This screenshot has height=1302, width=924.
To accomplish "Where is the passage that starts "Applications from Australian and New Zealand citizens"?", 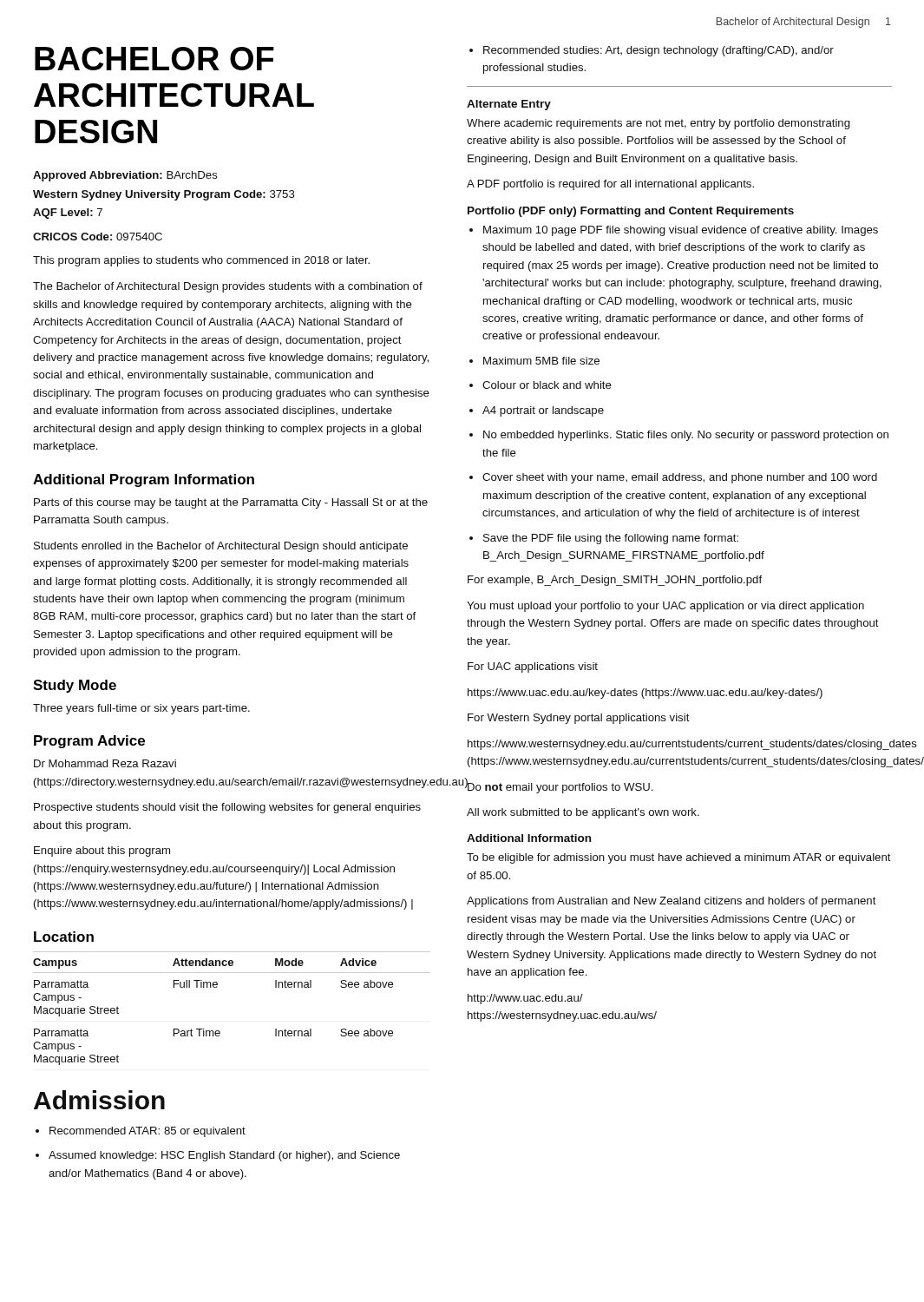I will coord(672,936).
